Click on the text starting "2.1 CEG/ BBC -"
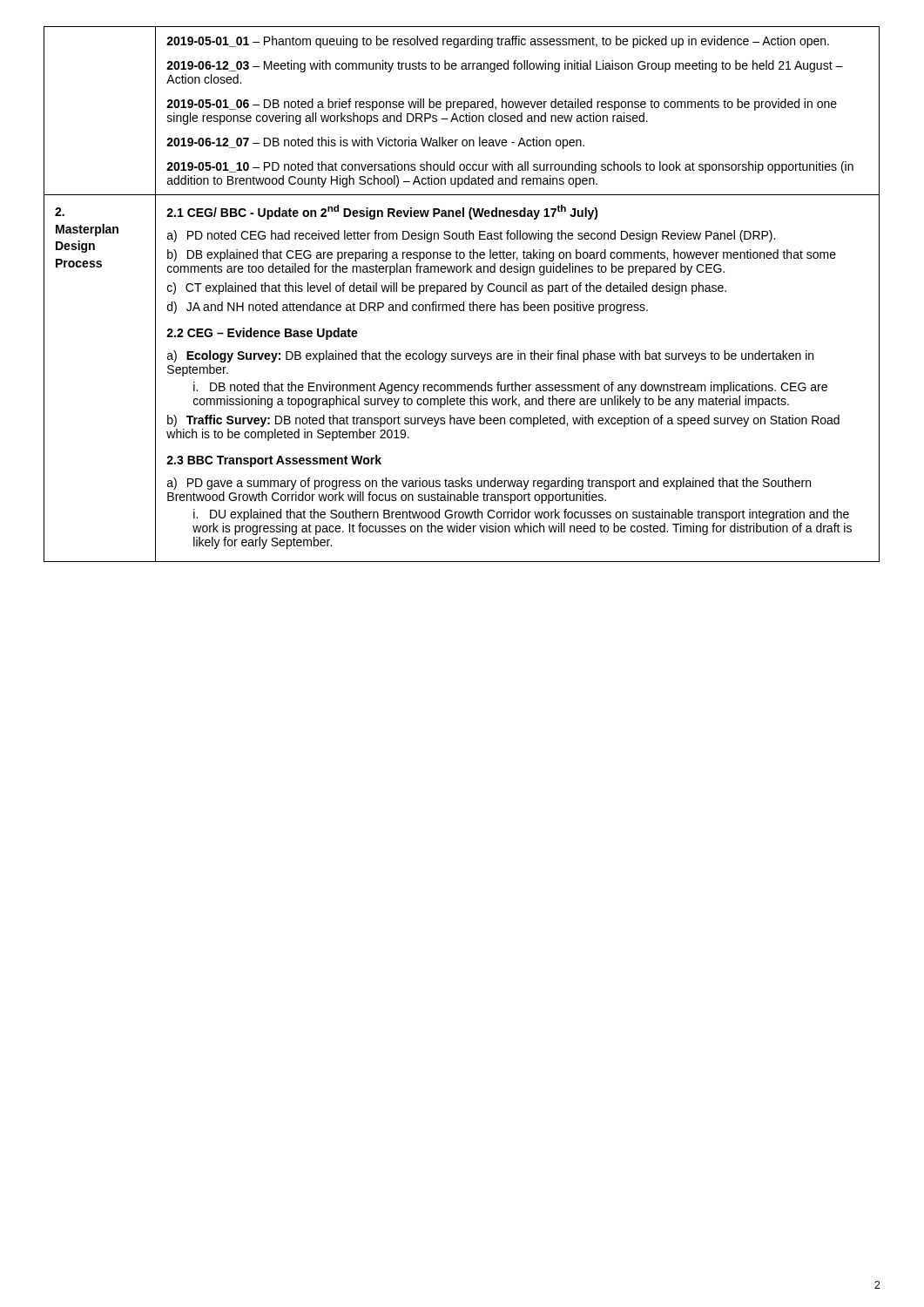The height and width of the screenshot is (1307, 924). coord(382,211)
